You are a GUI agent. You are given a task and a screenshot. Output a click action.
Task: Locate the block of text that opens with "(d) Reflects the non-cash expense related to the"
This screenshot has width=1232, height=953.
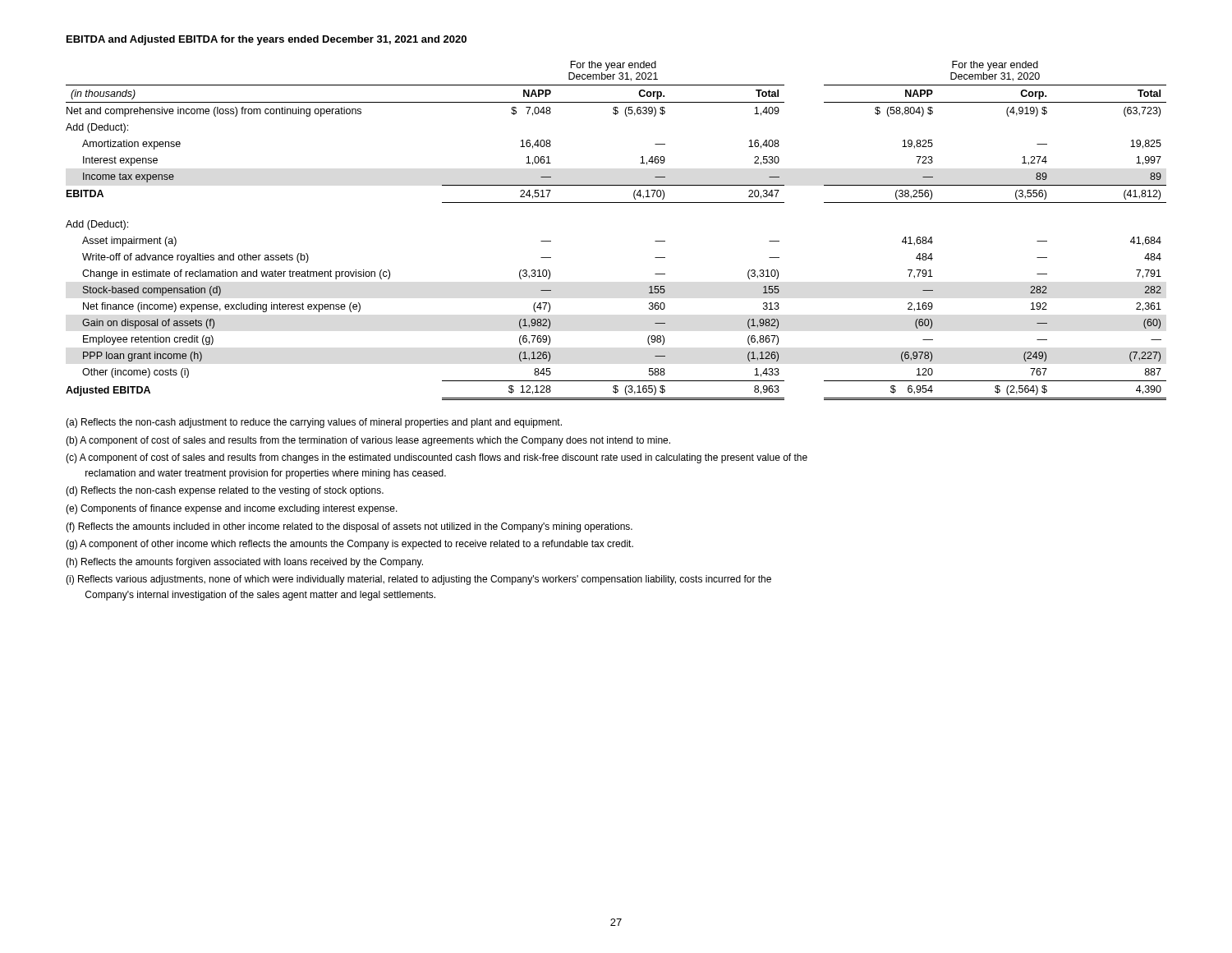coord(225,491)
